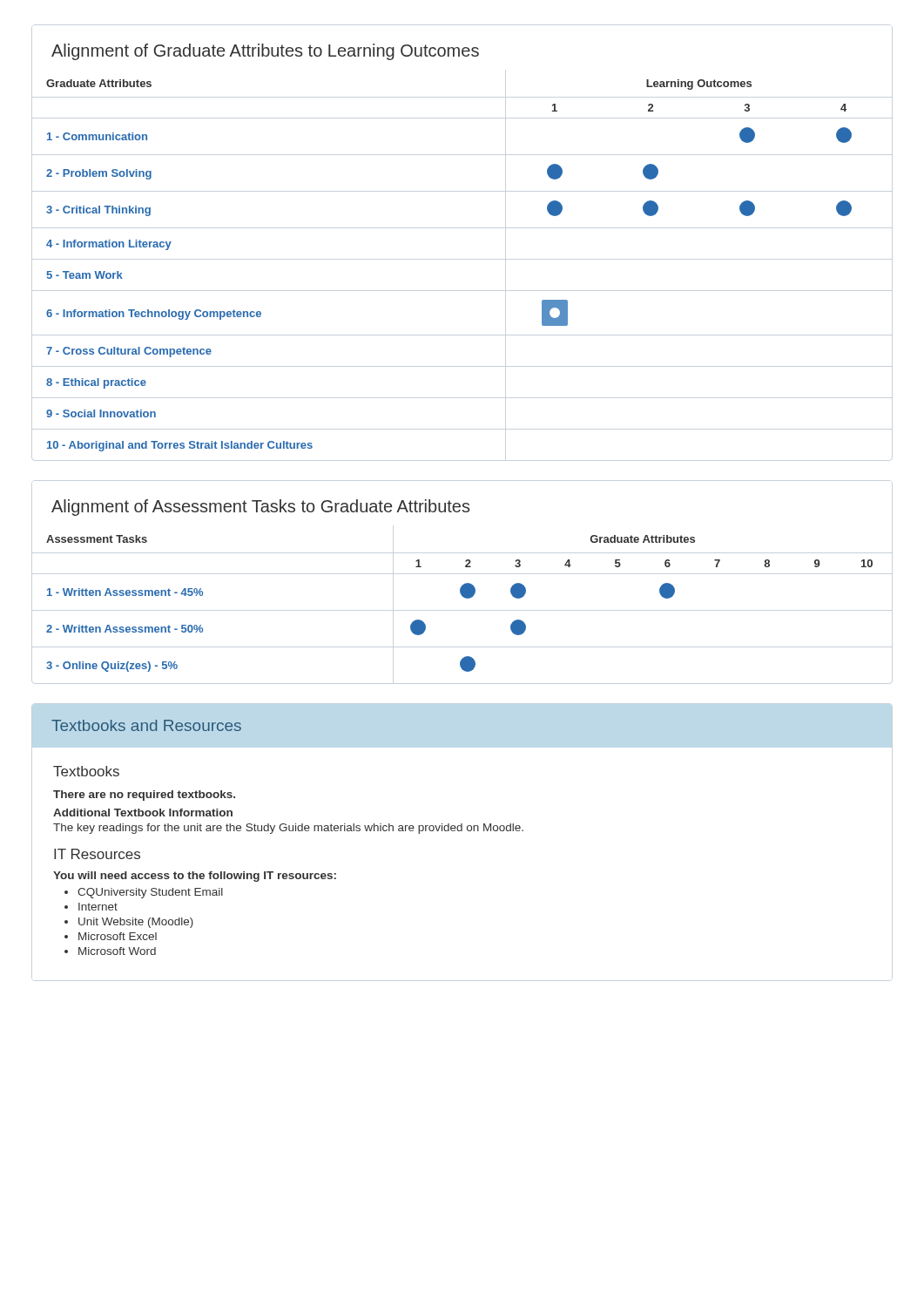Find the text containing "Additional Textbook Information"

click(x=143, y=813)
